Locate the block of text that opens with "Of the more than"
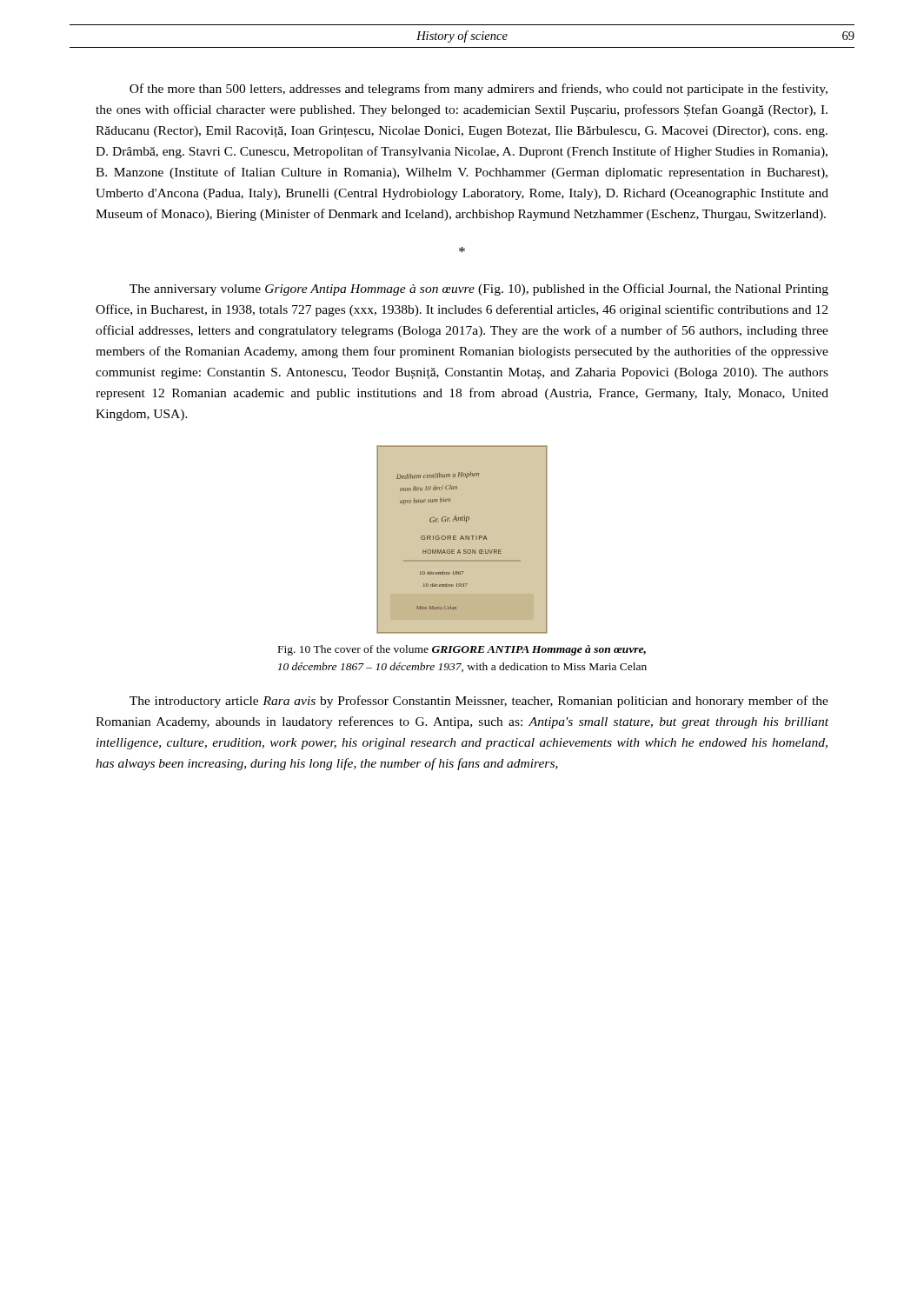The height and width of the screenshot is (1304, 924). (462, 151)
